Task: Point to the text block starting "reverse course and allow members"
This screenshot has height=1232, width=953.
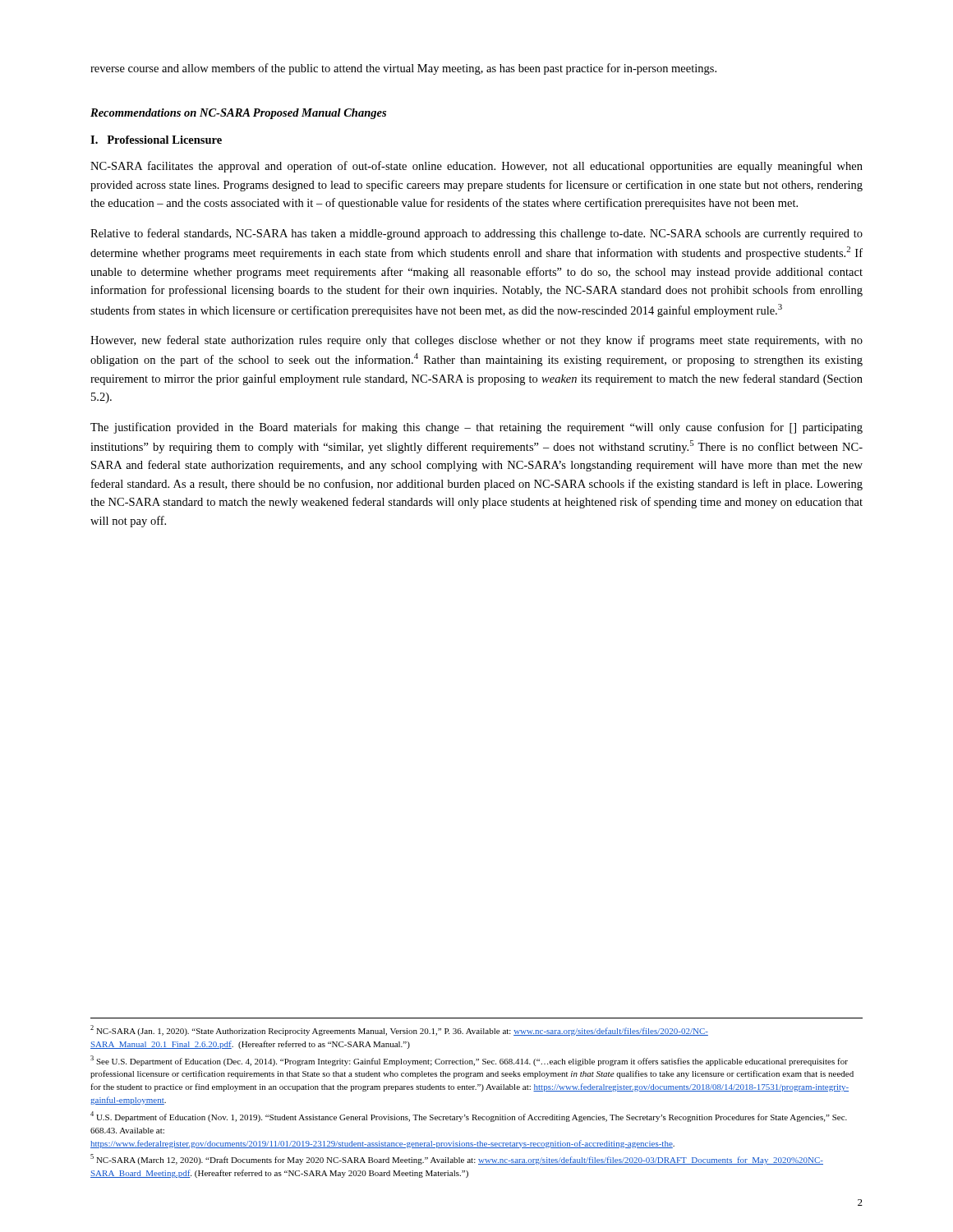Action: [x=404, y=68]
